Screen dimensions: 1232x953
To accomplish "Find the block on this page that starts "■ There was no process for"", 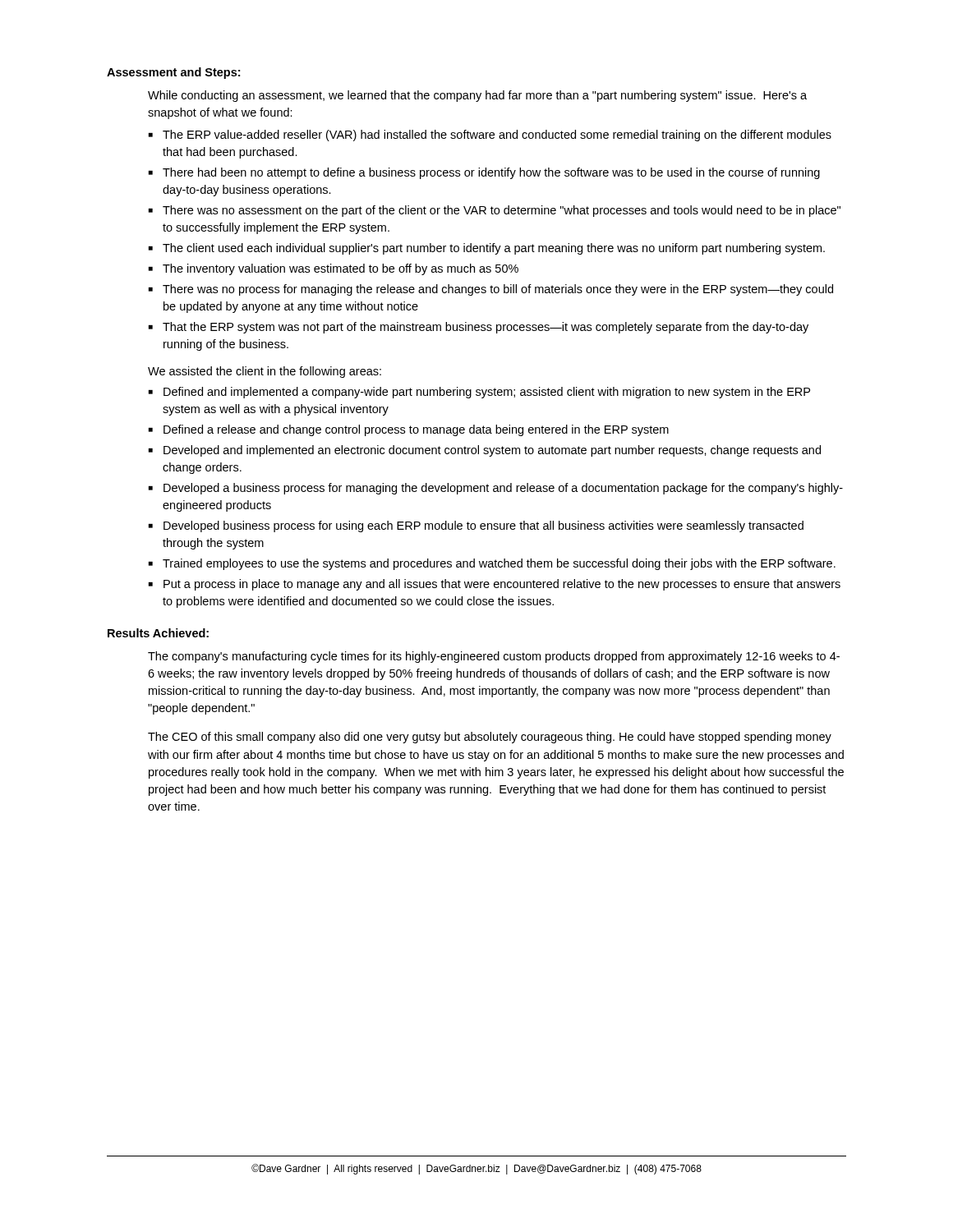I will coord(497,298).
